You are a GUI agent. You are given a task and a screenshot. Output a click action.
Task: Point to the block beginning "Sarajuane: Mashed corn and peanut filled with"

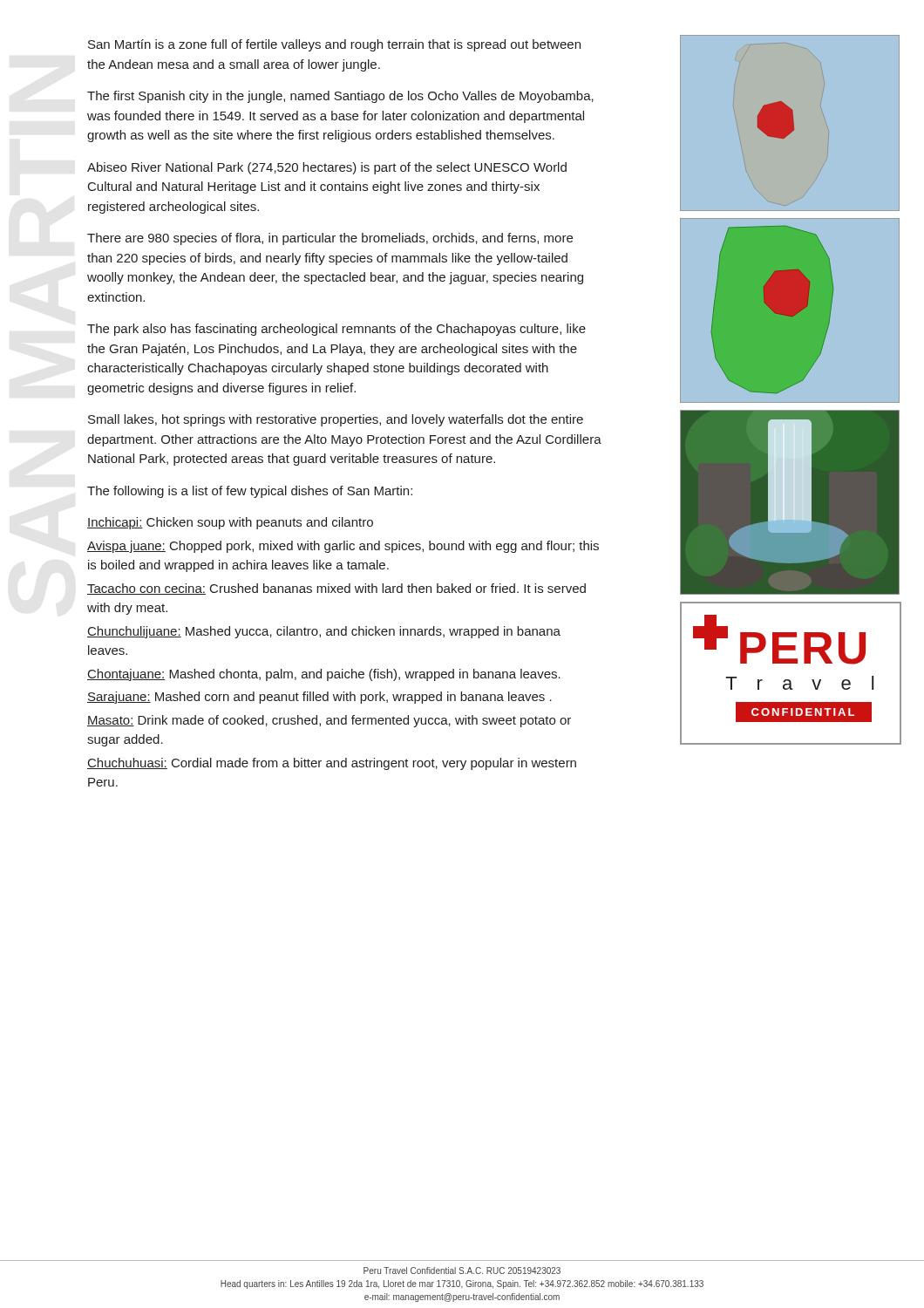click(x=344, y=697)
